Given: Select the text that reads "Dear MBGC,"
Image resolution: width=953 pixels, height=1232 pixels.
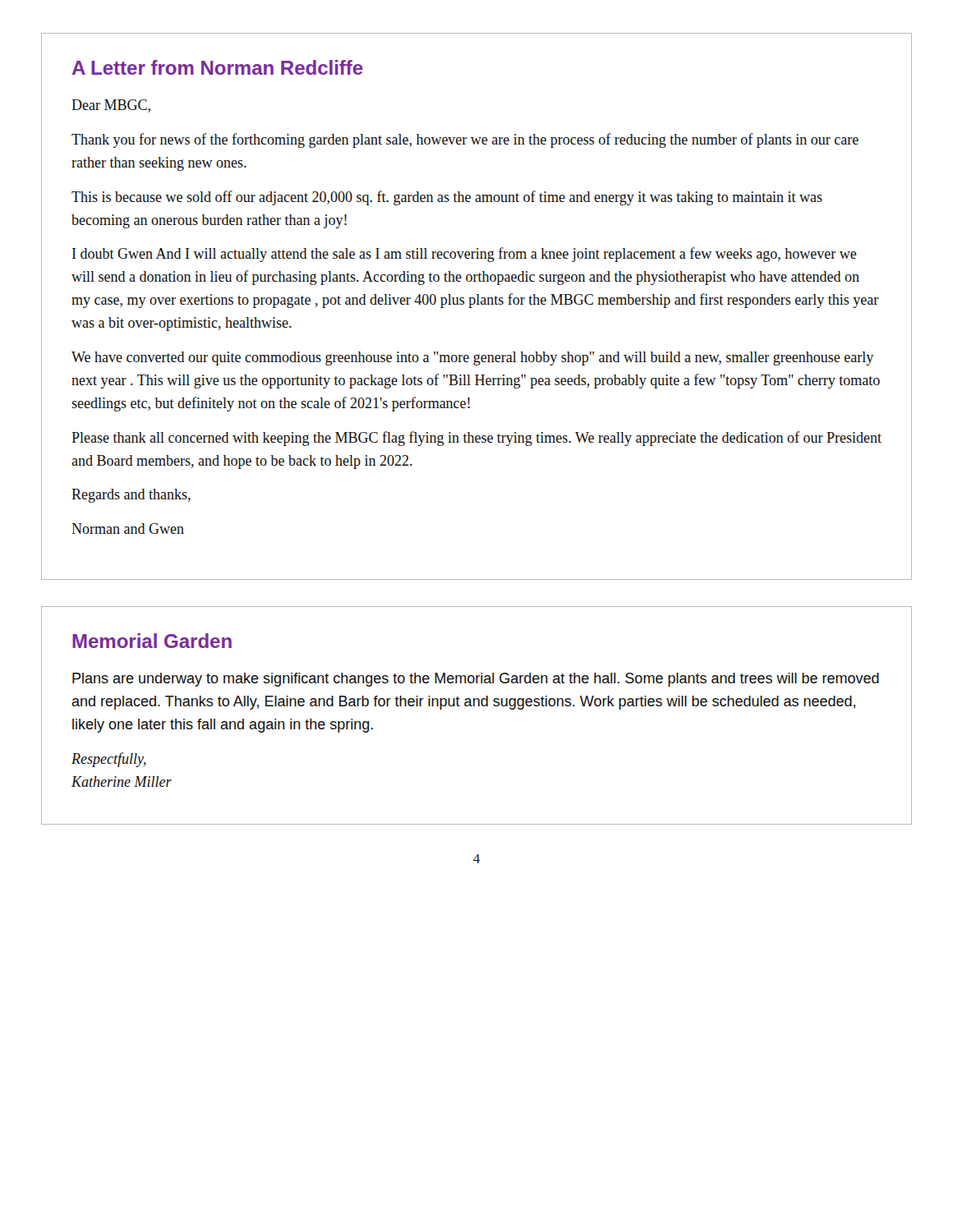Looking at the screenshot, I should pos(111,106).
